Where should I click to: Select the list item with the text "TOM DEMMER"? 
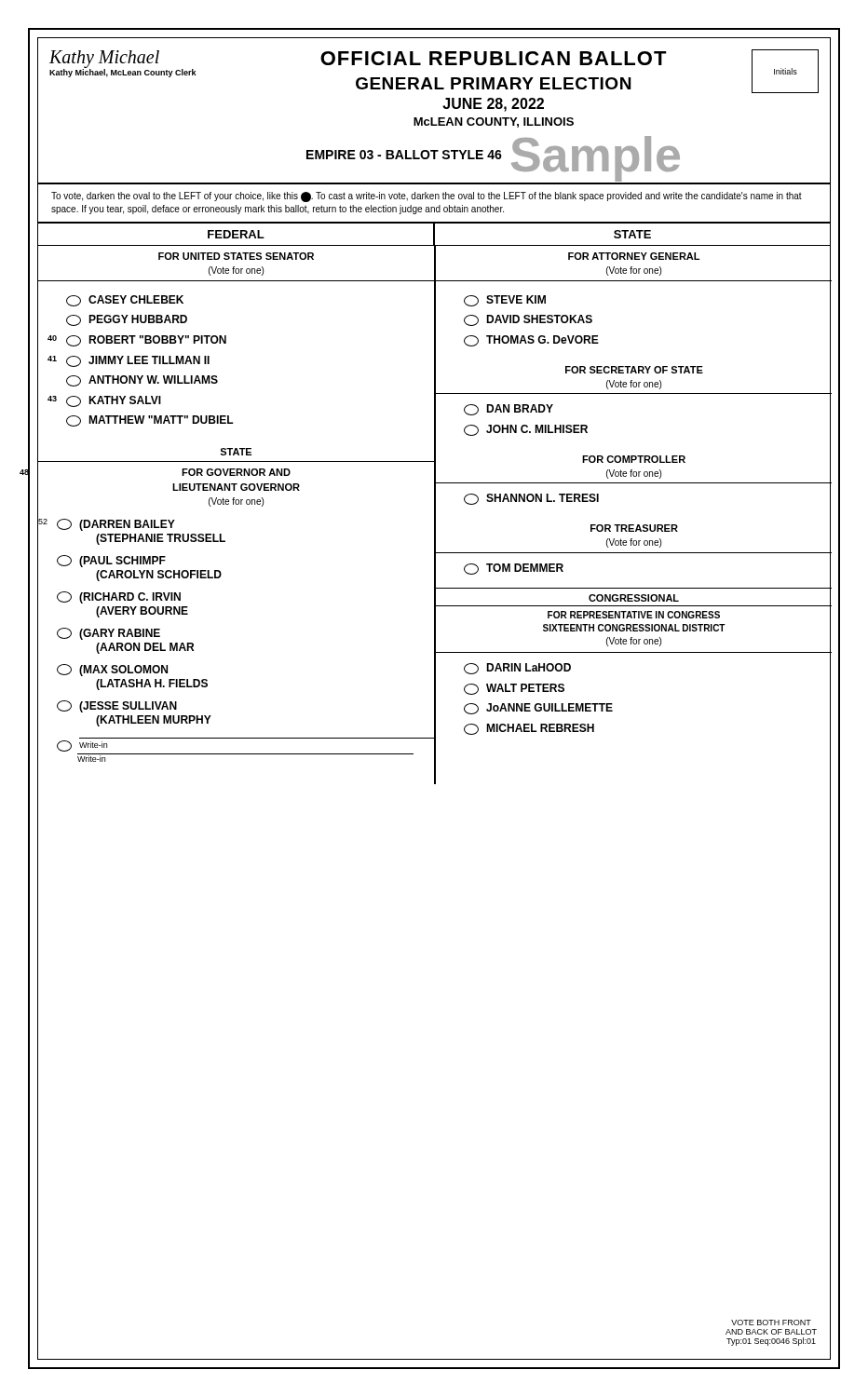[514, 569]
